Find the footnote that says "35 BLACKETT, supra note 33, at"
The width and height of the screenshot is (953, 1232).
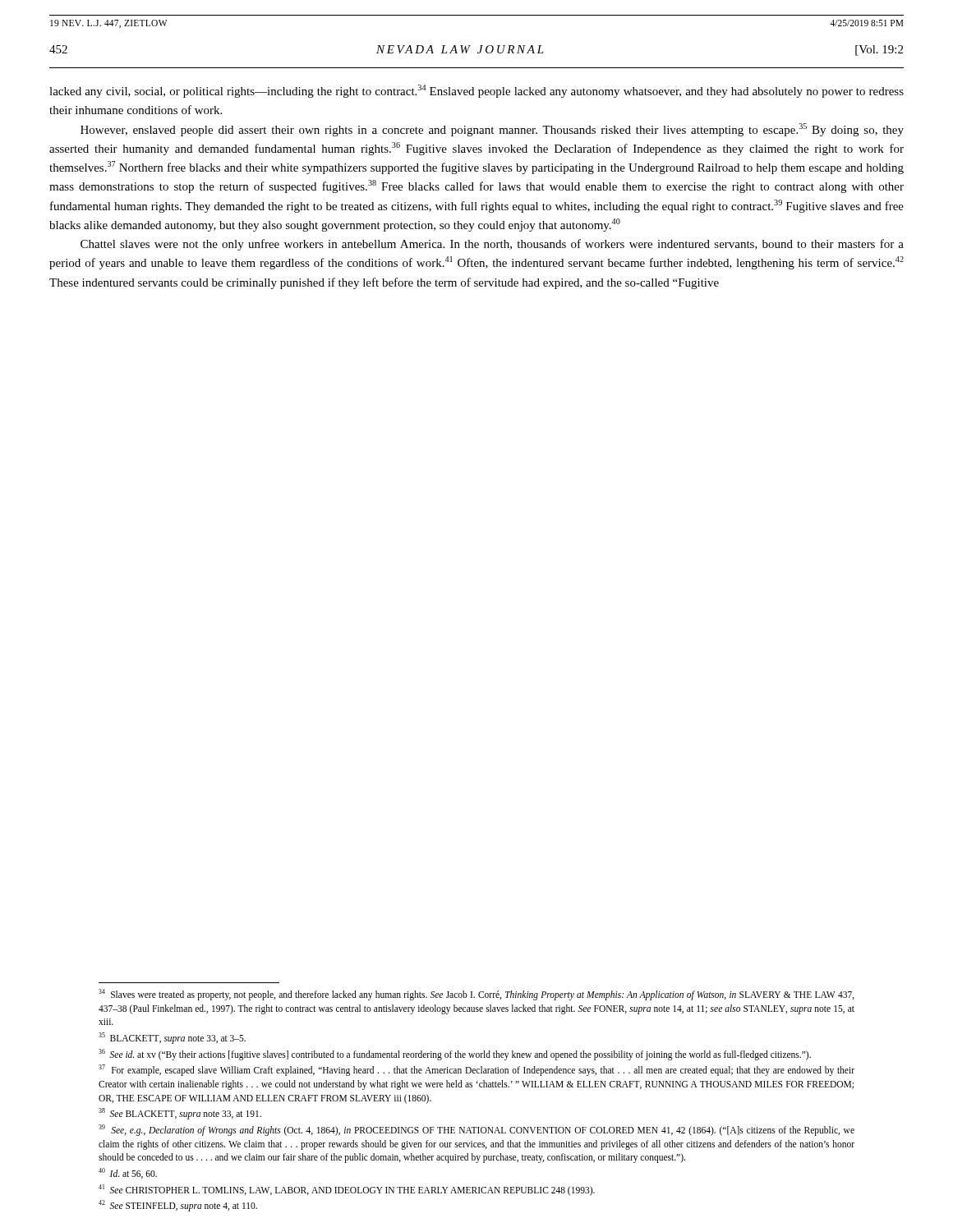click(x=172, y=1037)
